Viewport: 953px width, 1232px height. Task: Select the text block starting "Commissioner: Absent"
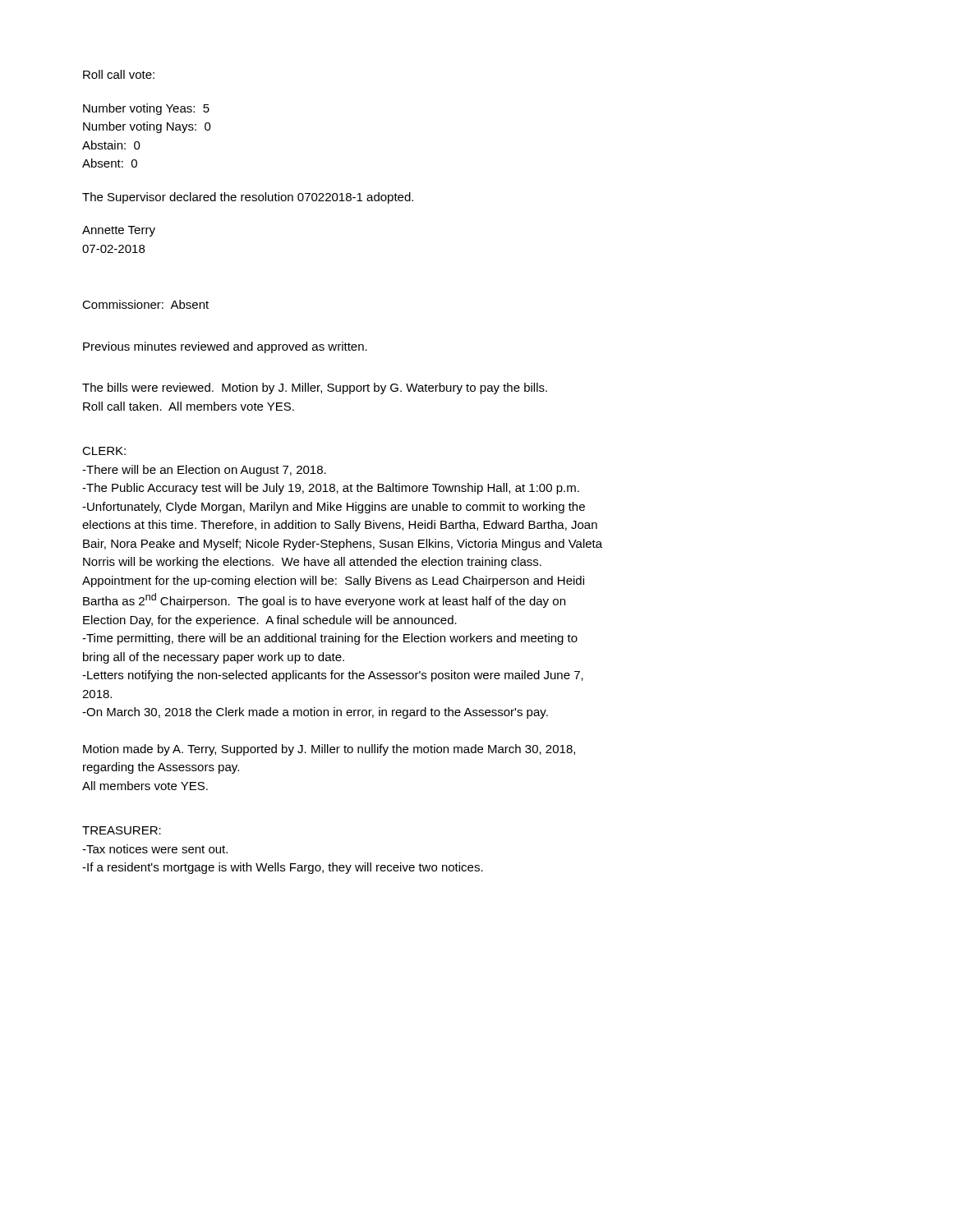[146, 304]
